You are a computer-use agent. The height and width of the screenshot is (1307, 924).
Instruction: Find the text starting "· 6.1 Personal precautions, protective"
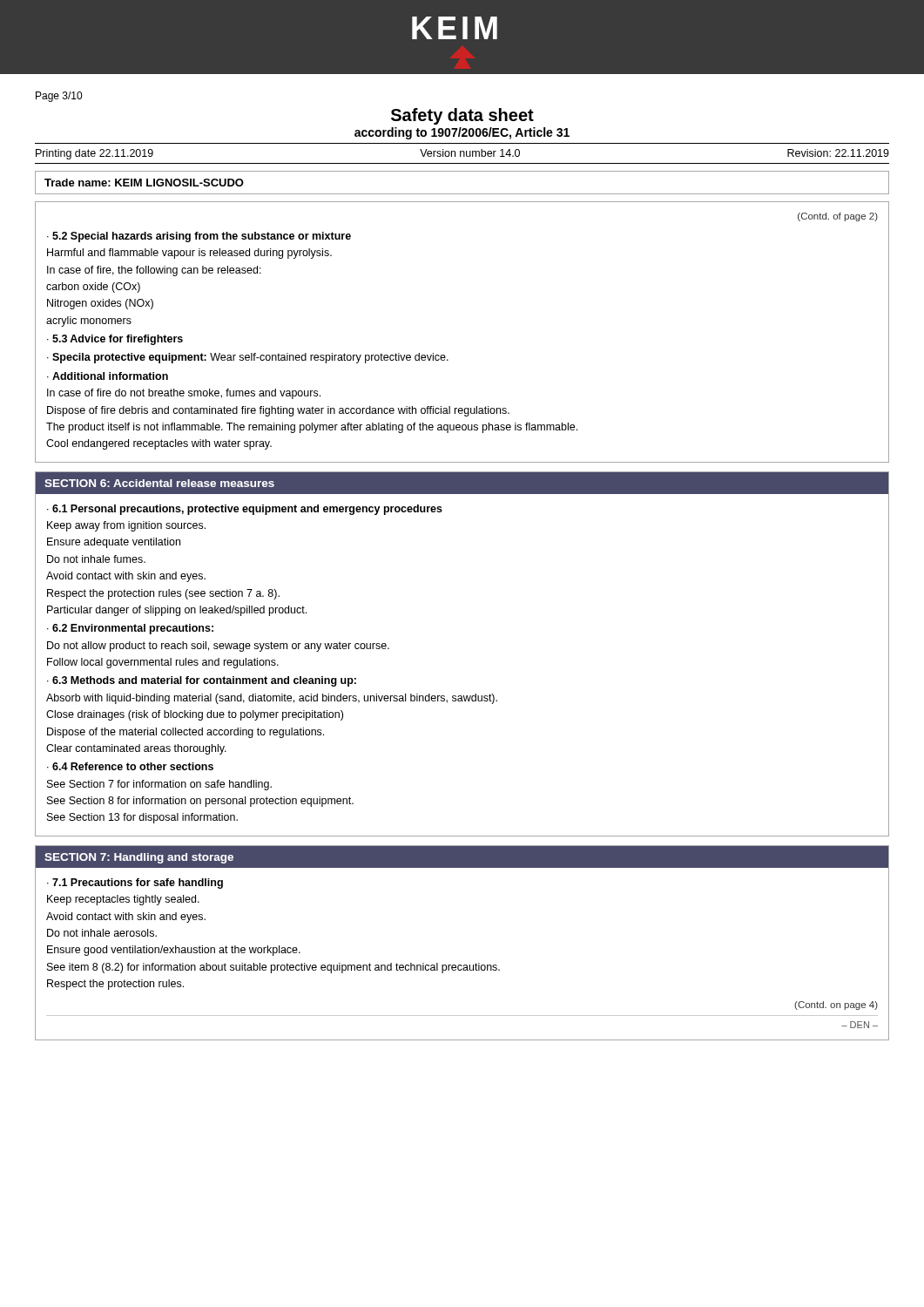[x=245, y=510]
